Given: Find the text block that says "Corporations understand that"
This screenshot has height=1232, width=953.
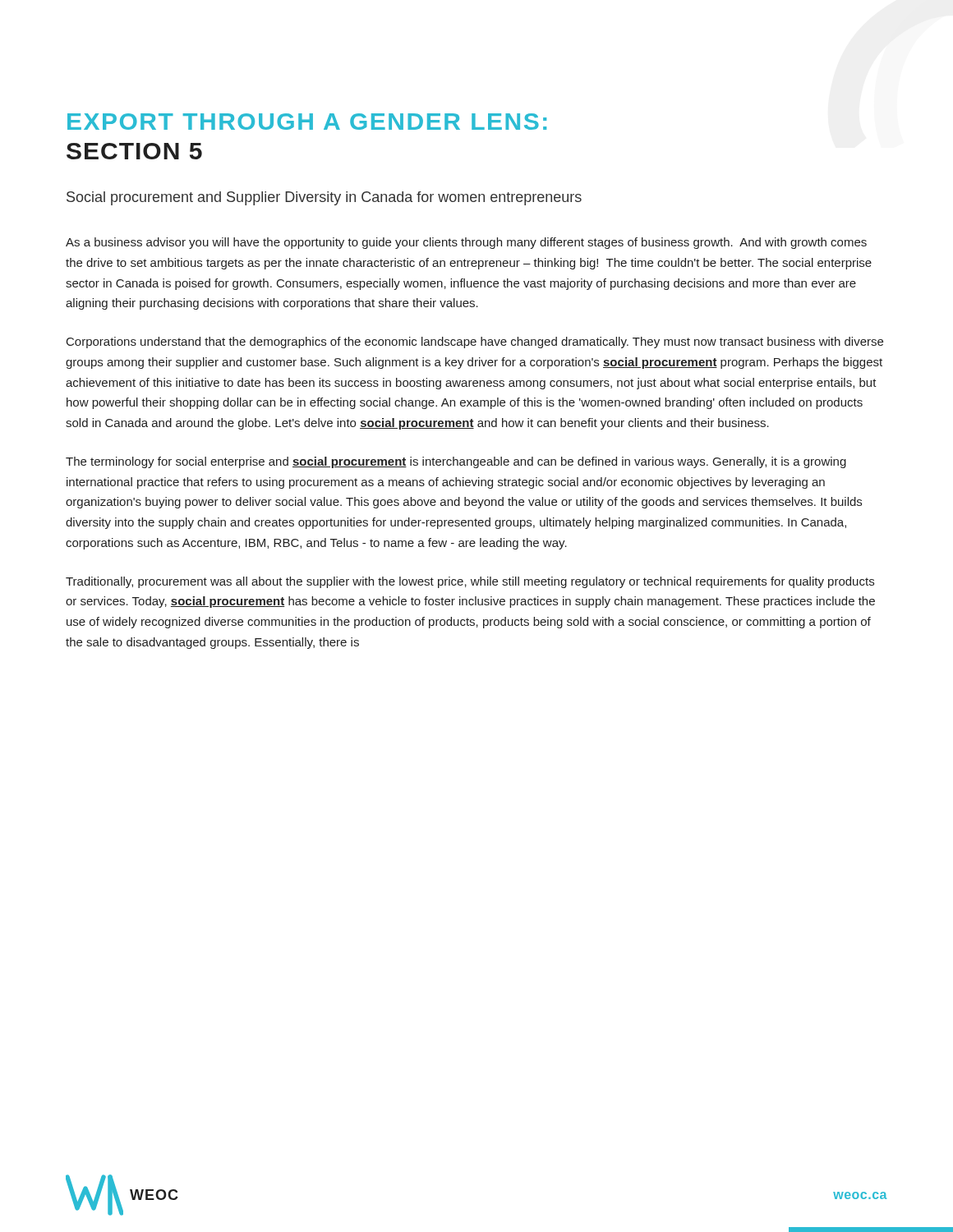Looking at the screenshot, I should click(x=475, y=382).
